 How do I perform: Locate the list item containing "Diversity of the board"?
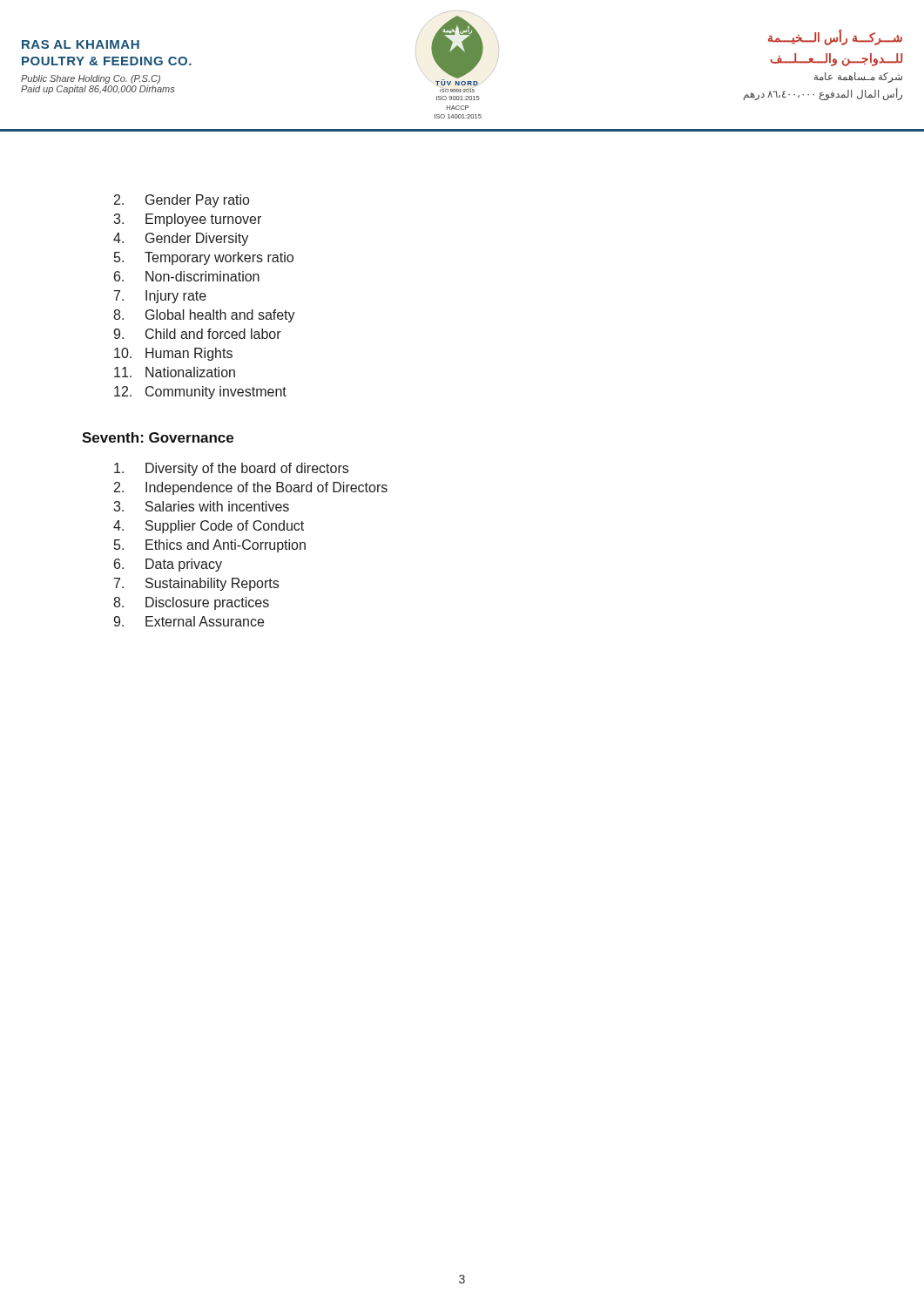(x=231, y=468)
